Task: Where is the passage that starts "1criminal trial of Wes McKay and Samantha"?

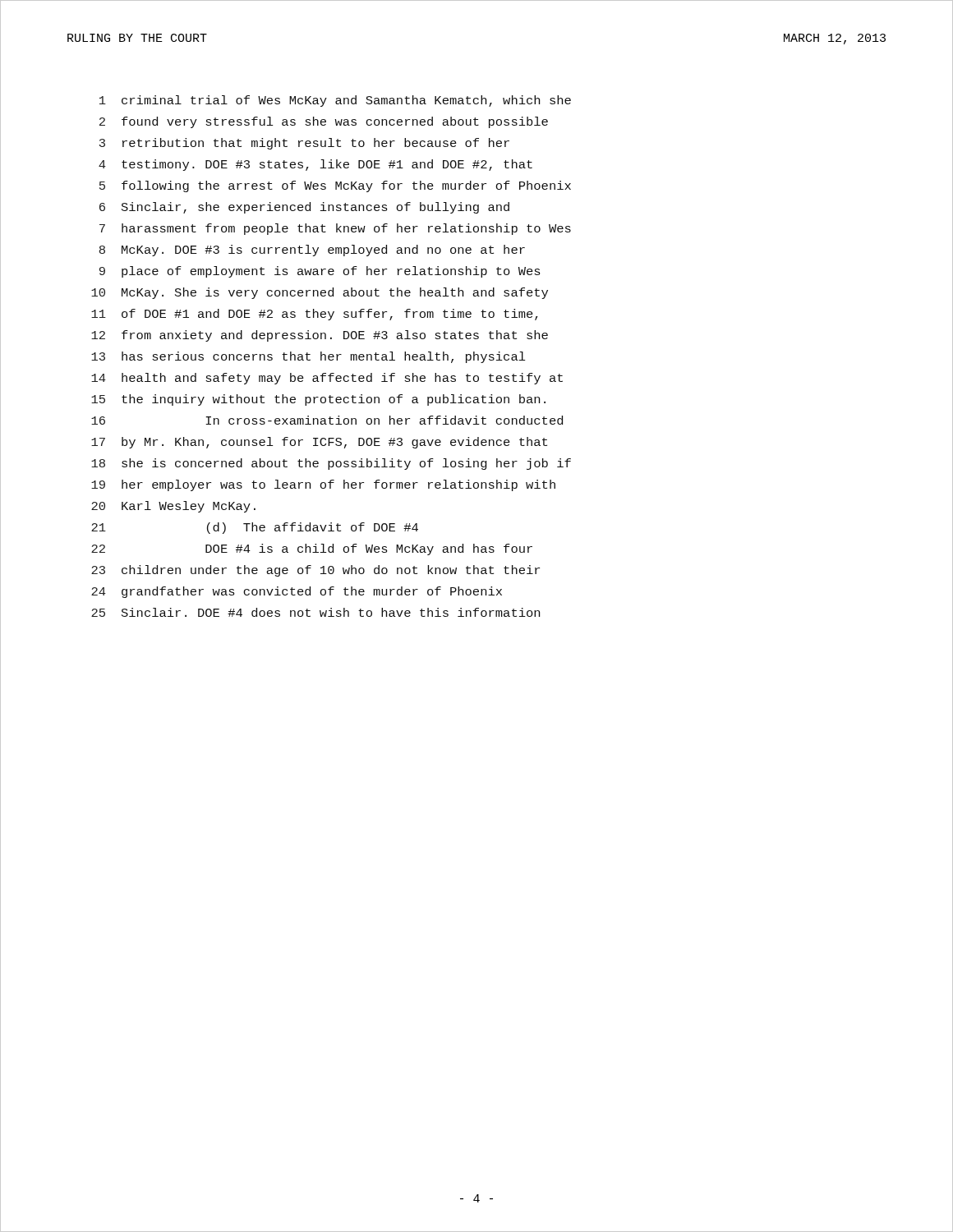Action: [x=476, y=357]
